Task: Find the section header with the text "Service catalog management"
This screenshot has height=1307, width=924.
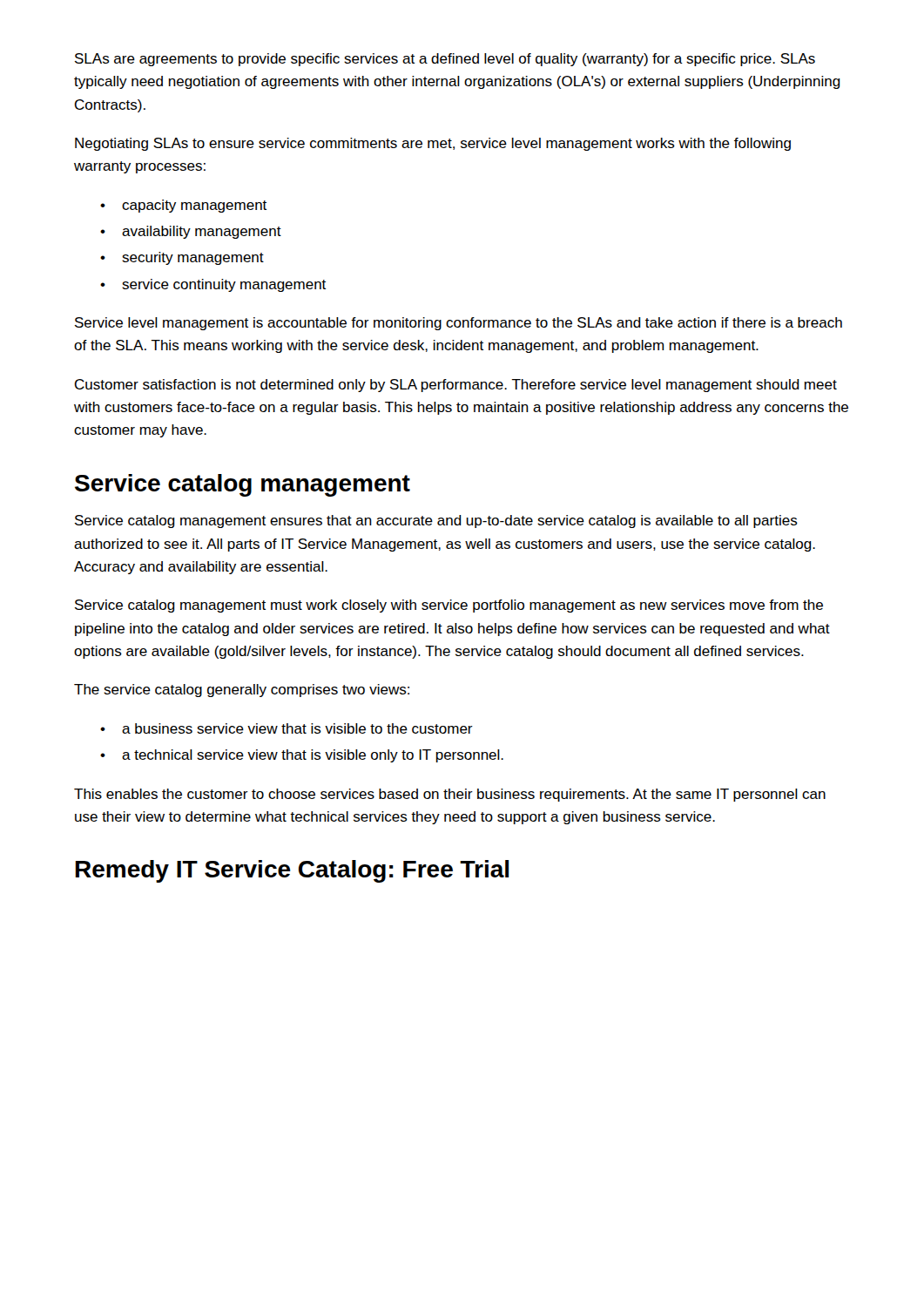Action: tap(242, 483)
